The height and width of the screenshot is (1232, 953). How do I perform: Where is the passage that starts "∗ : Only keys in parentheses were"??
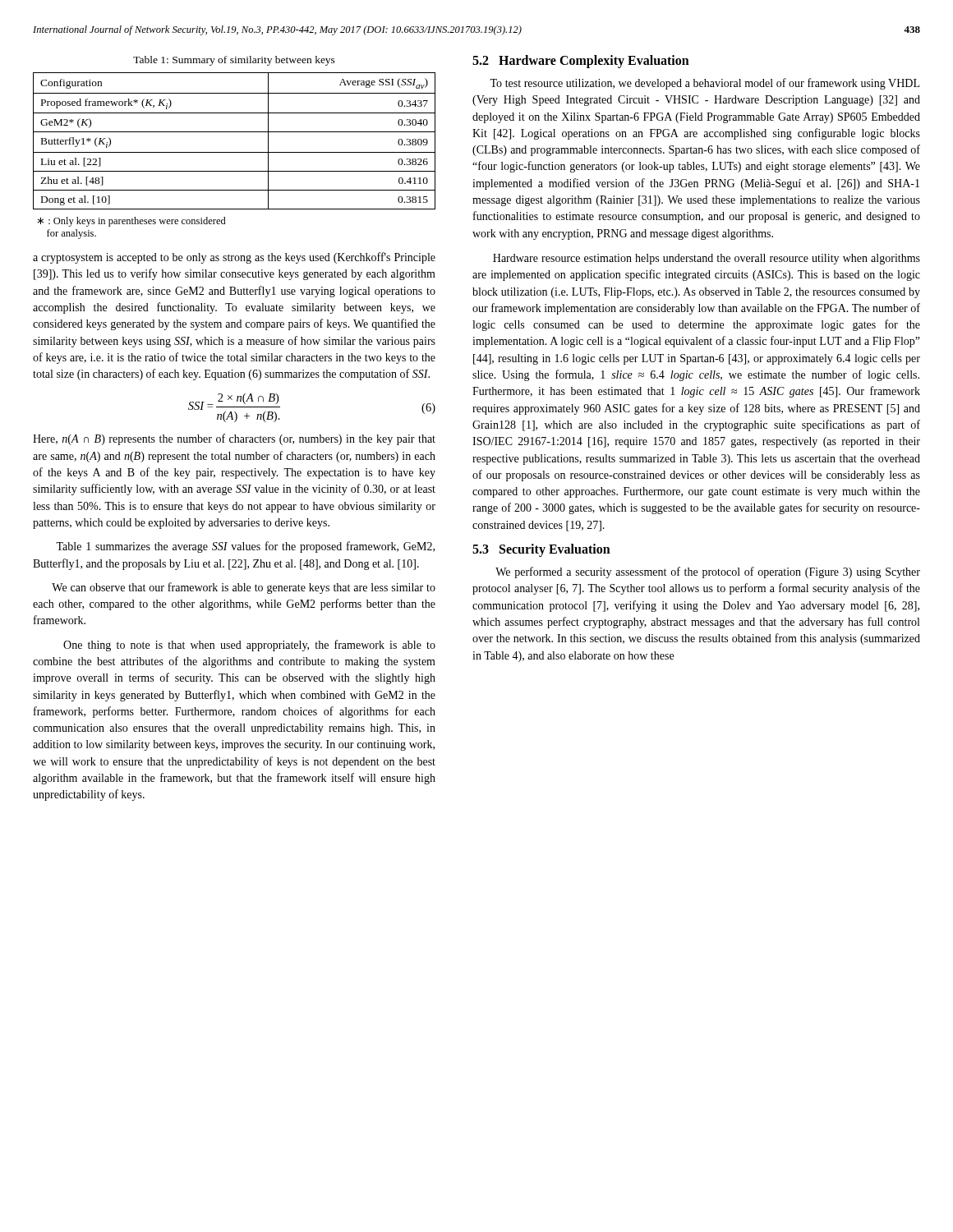tap(131, 227)
